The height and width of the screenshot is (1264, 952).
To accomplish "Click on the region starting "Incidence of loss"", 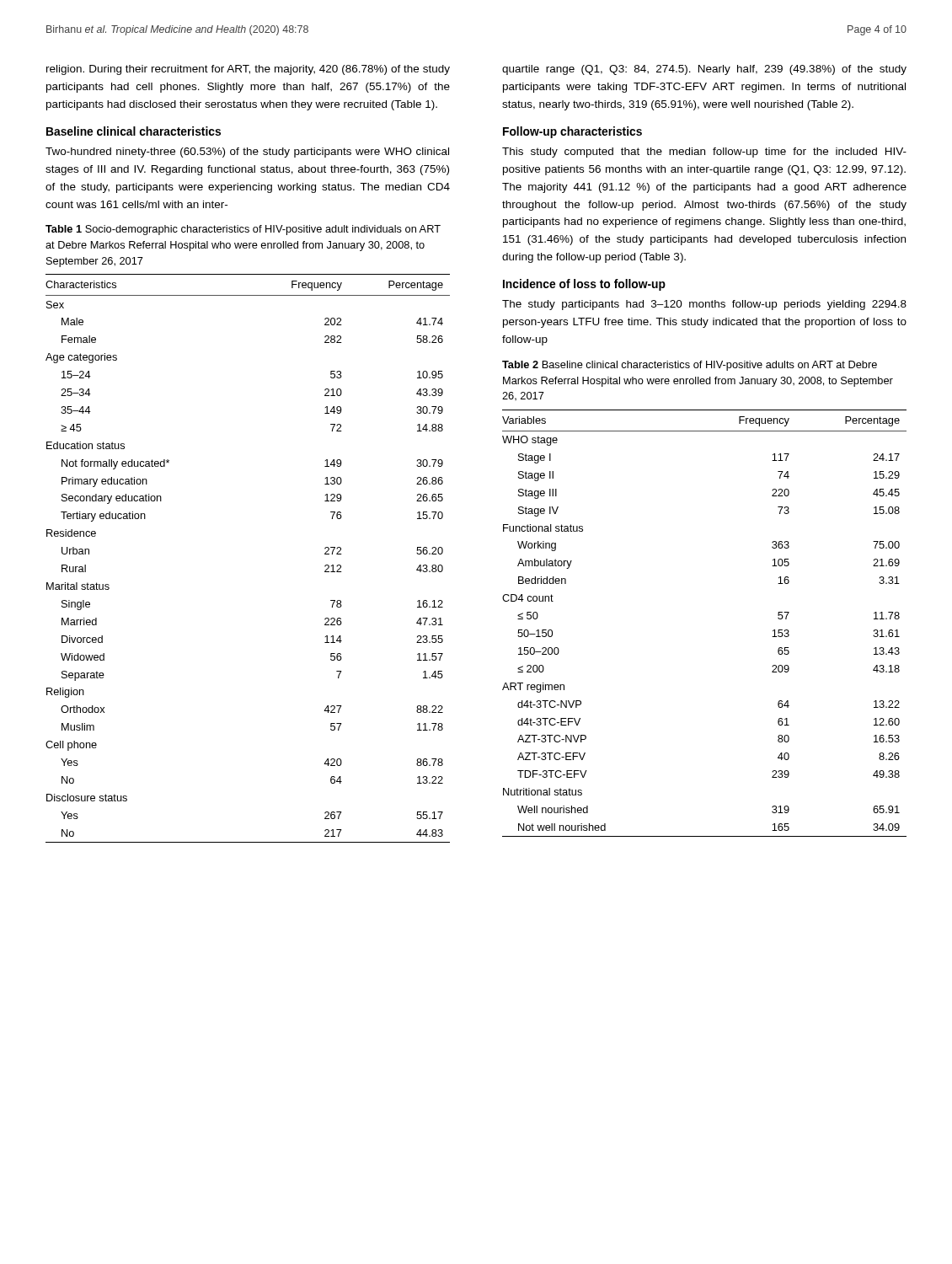I will pos(584,285).
